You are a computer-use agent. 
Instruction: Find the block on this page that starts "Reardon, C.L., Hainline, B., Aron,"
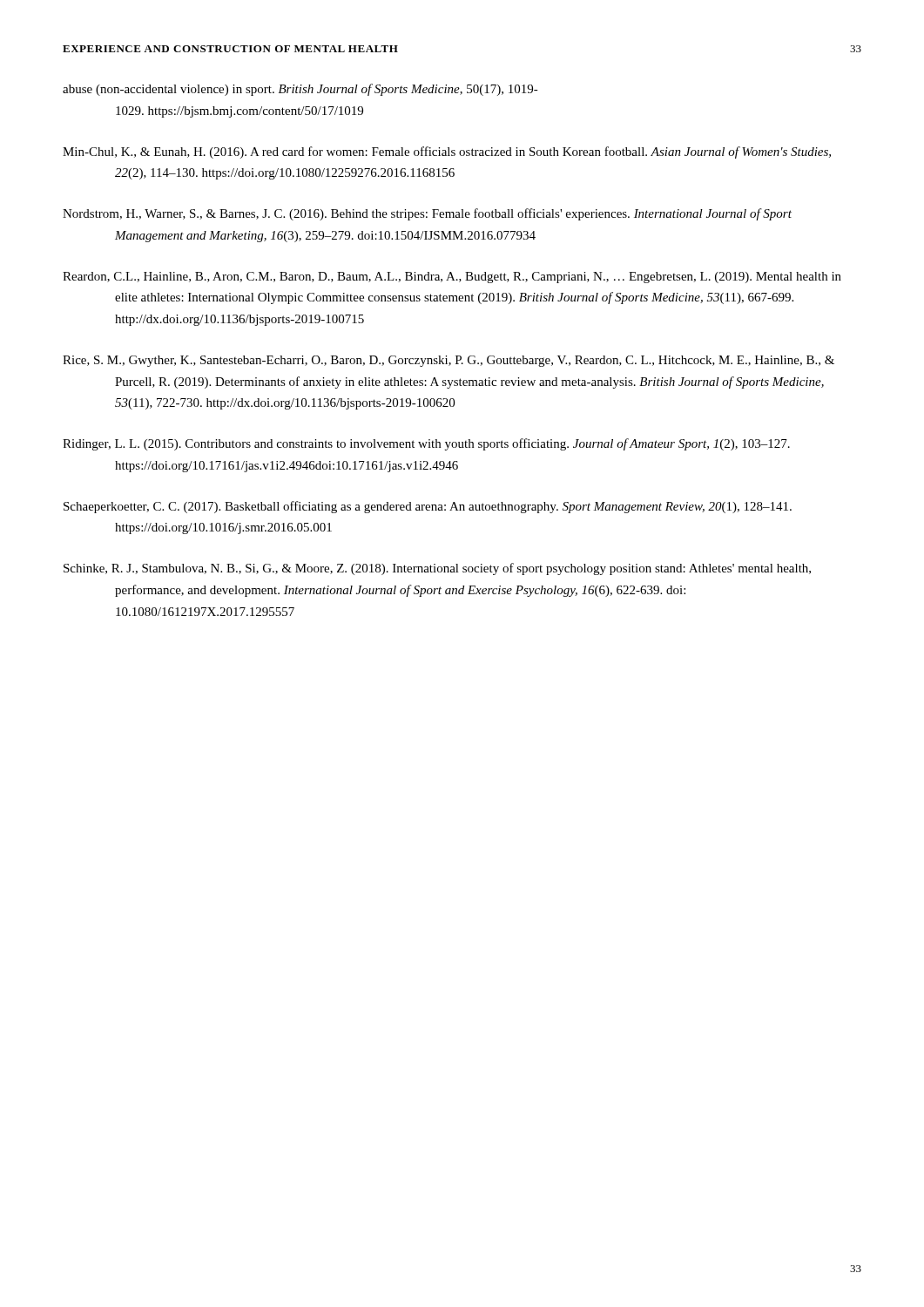[452, 297]
